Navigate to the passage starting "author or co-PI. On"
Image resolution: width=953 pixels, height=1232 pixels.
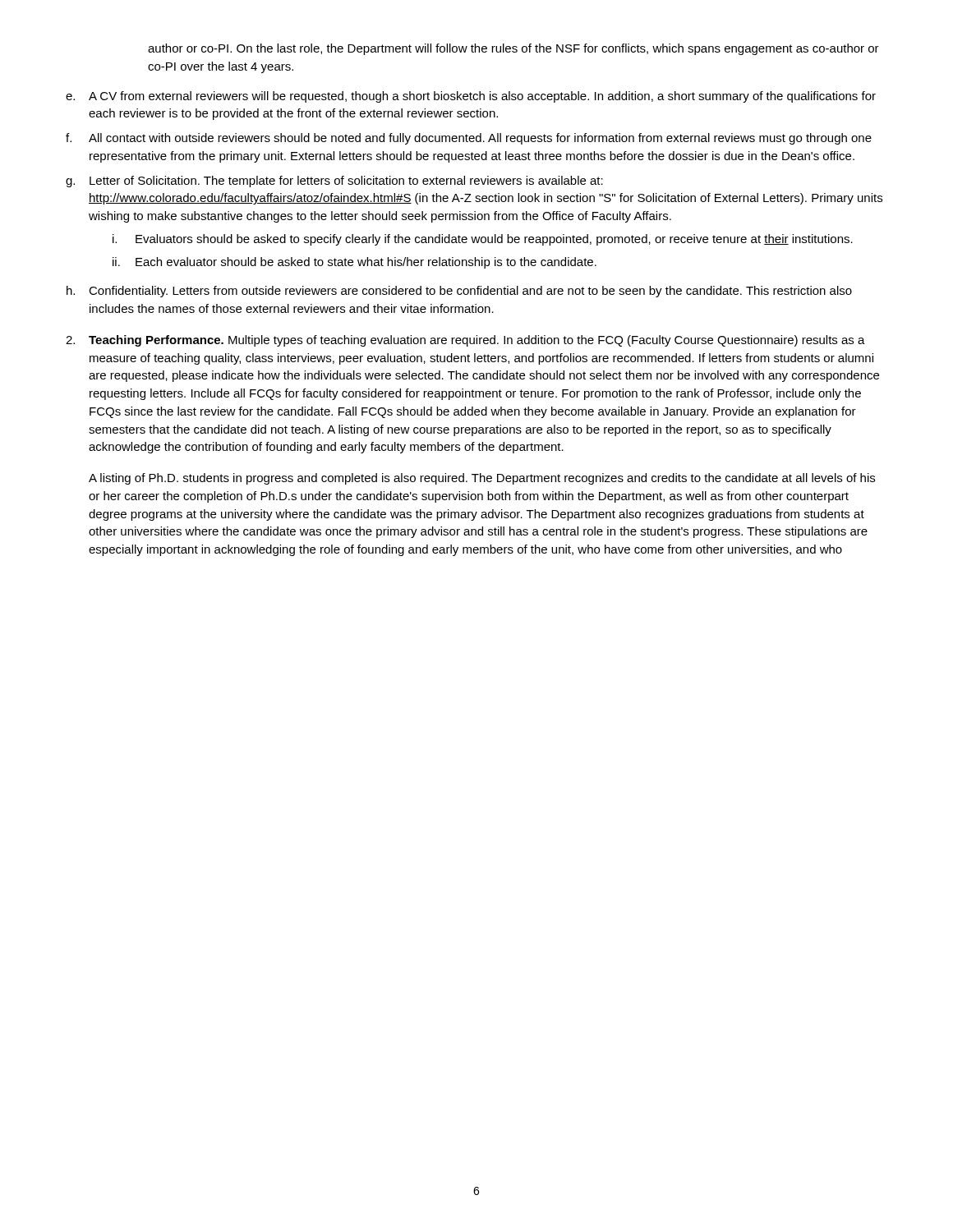tap(513, 57)
